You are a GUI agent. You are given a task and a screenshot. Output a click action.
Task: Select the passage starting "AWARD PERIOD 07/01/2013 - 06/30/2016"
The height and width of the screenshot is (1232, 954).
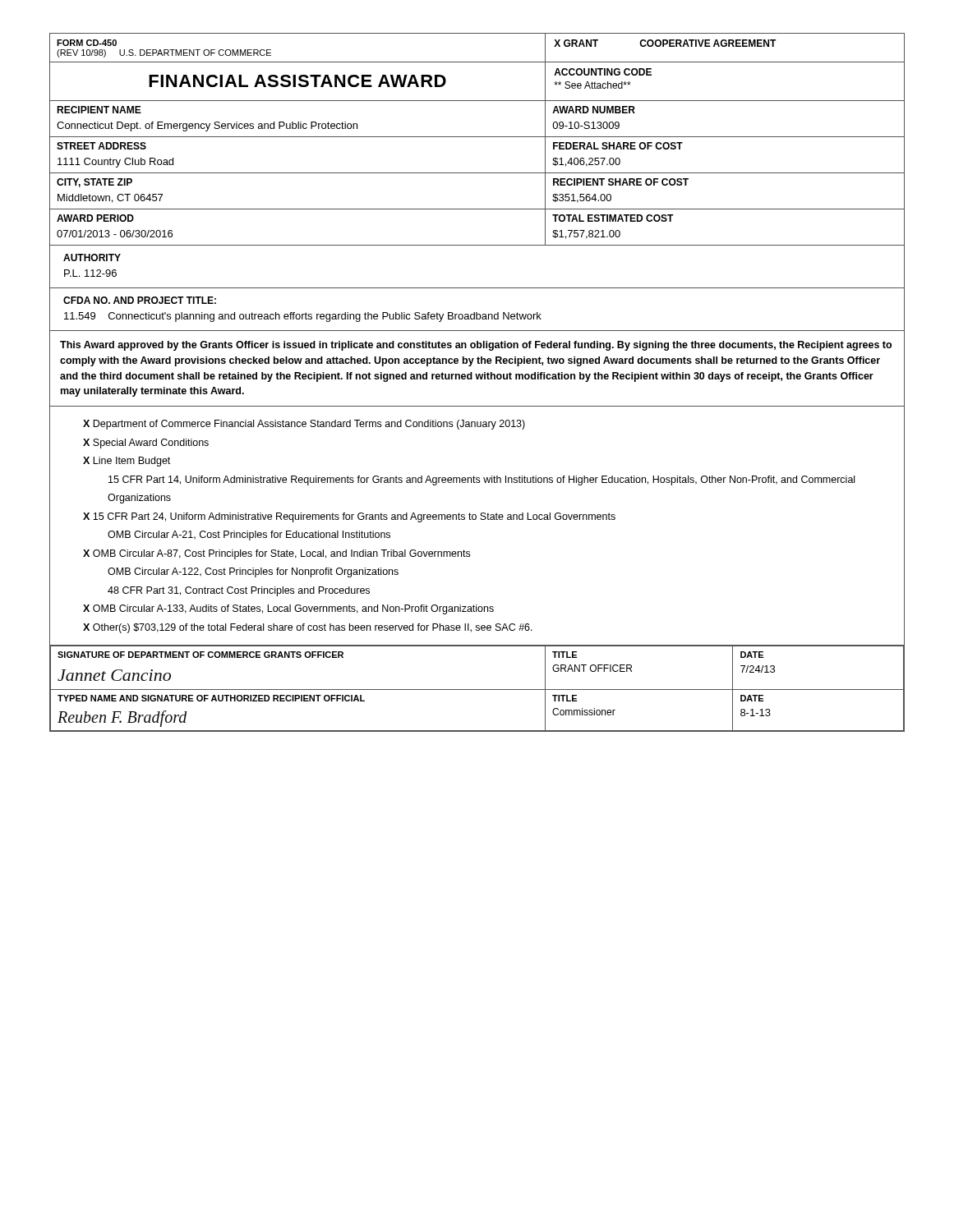(x=298, y=227)
